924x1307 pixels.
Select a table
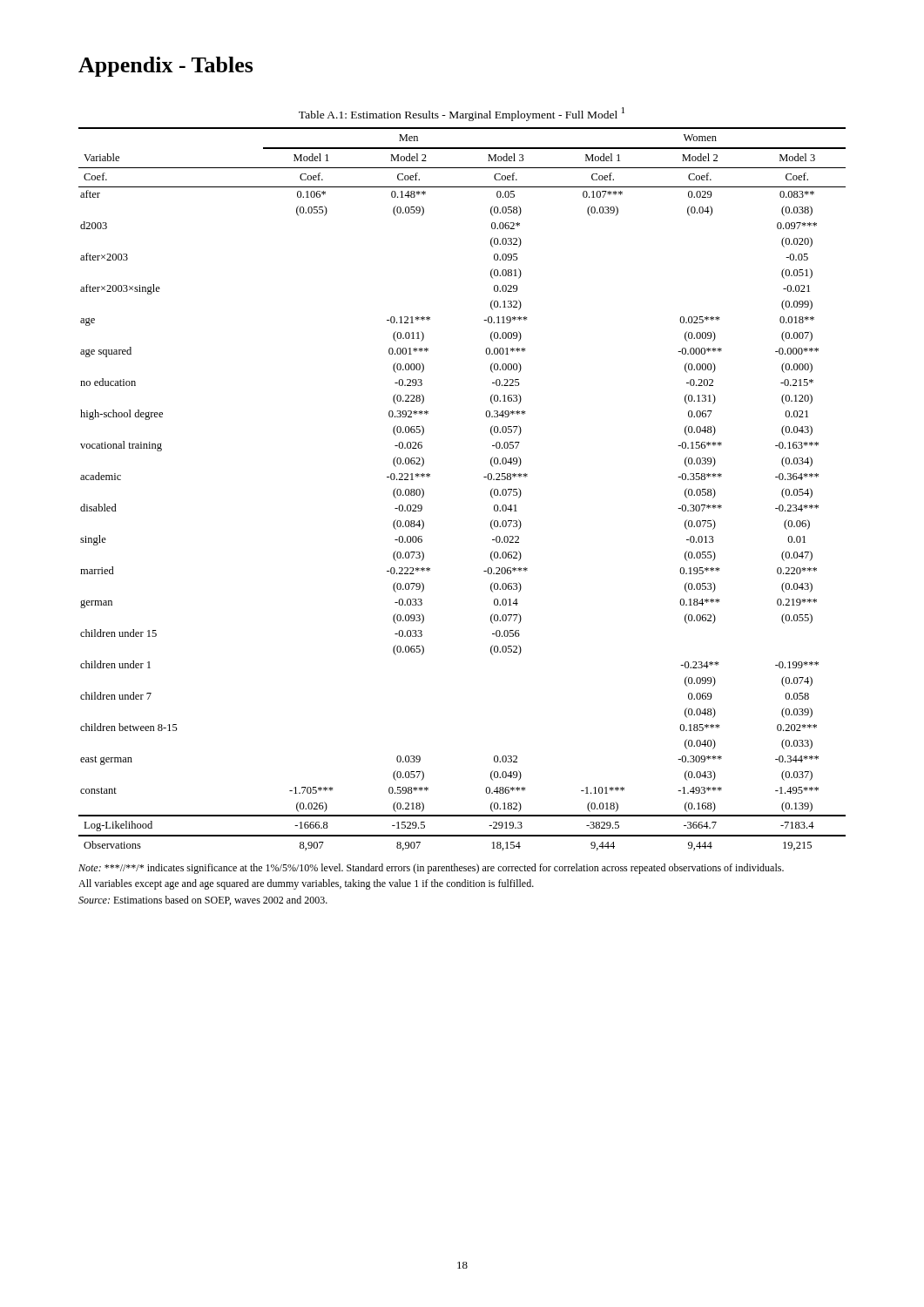(462, 491)
